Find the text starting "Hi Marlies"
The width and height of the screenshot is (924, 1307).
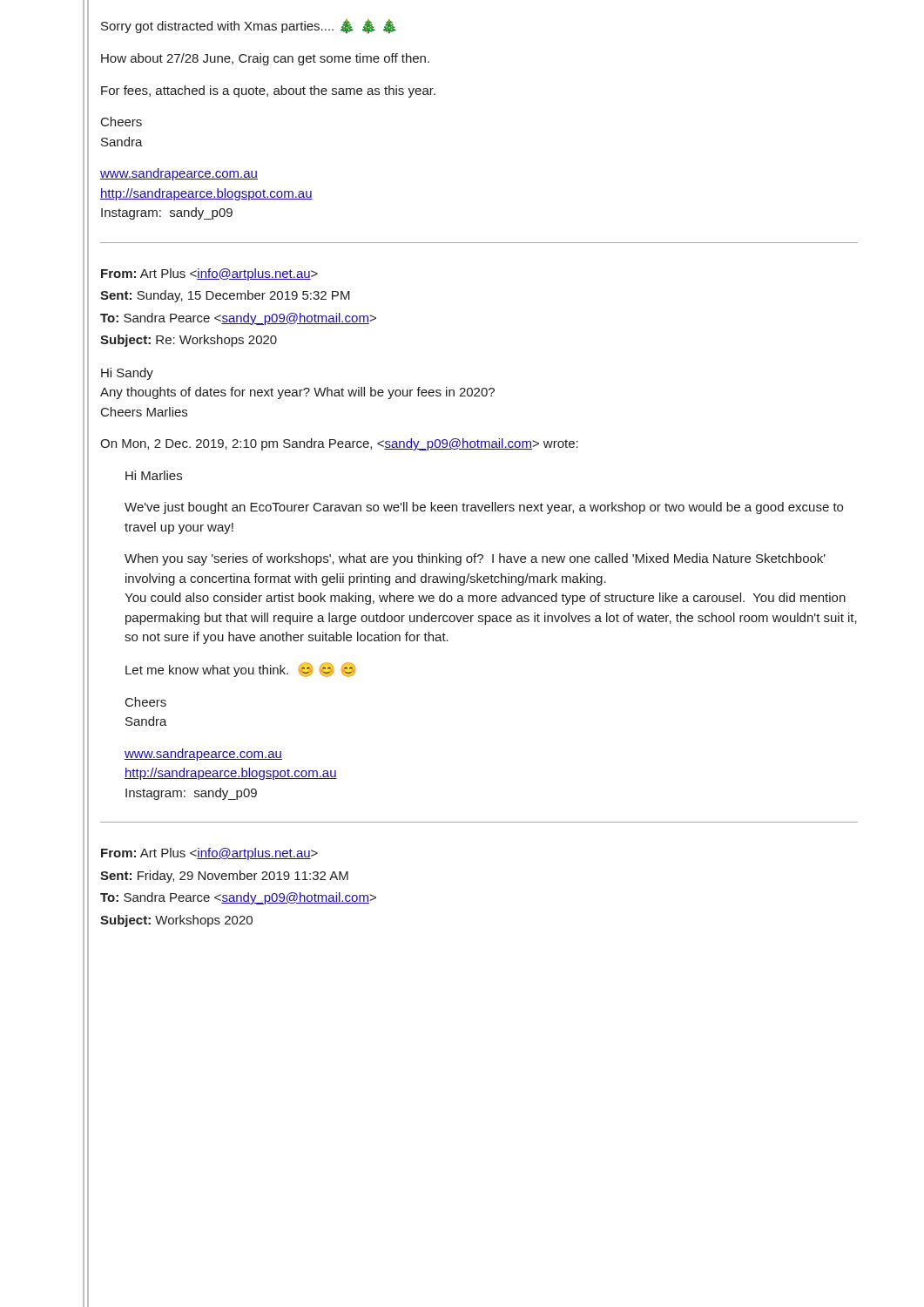[154, 475]
